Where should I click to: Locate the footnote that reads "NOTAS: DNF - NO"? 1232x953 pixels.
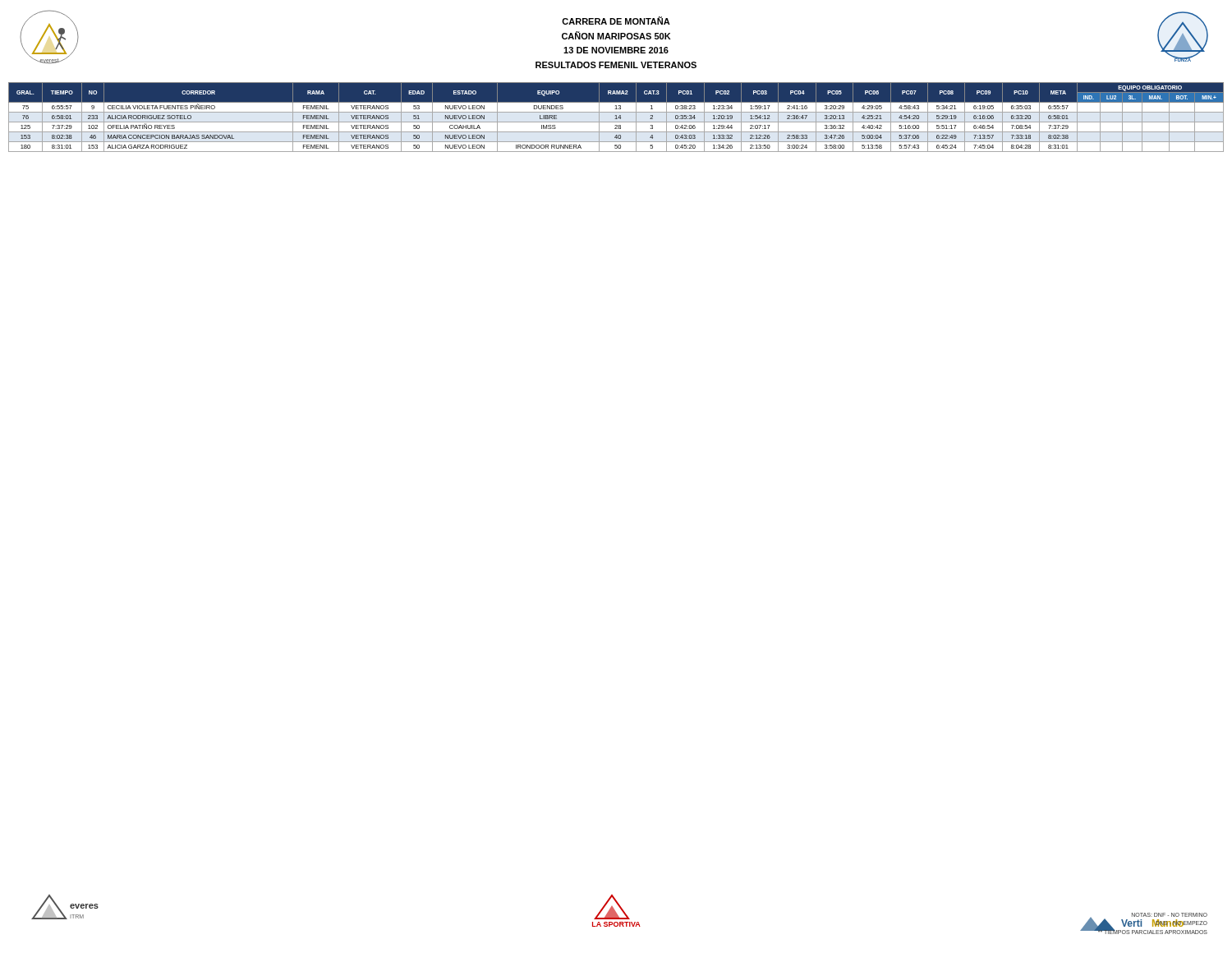1153,923
